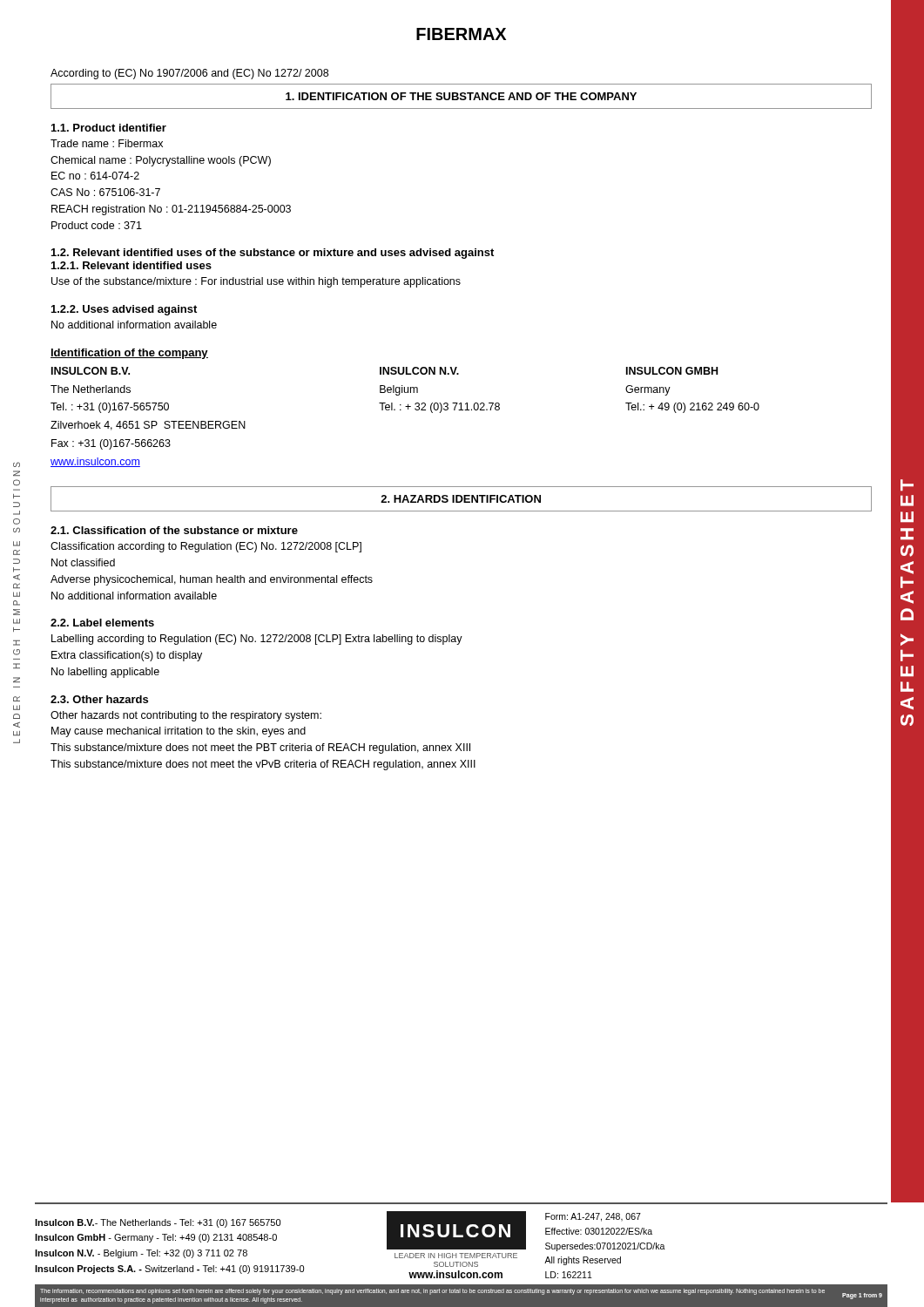Screen dimensions: 1307x924
Task: Where is the section header that starts "1.2. Relevant identified uses of the substance"?
Action: pos(272,259)
